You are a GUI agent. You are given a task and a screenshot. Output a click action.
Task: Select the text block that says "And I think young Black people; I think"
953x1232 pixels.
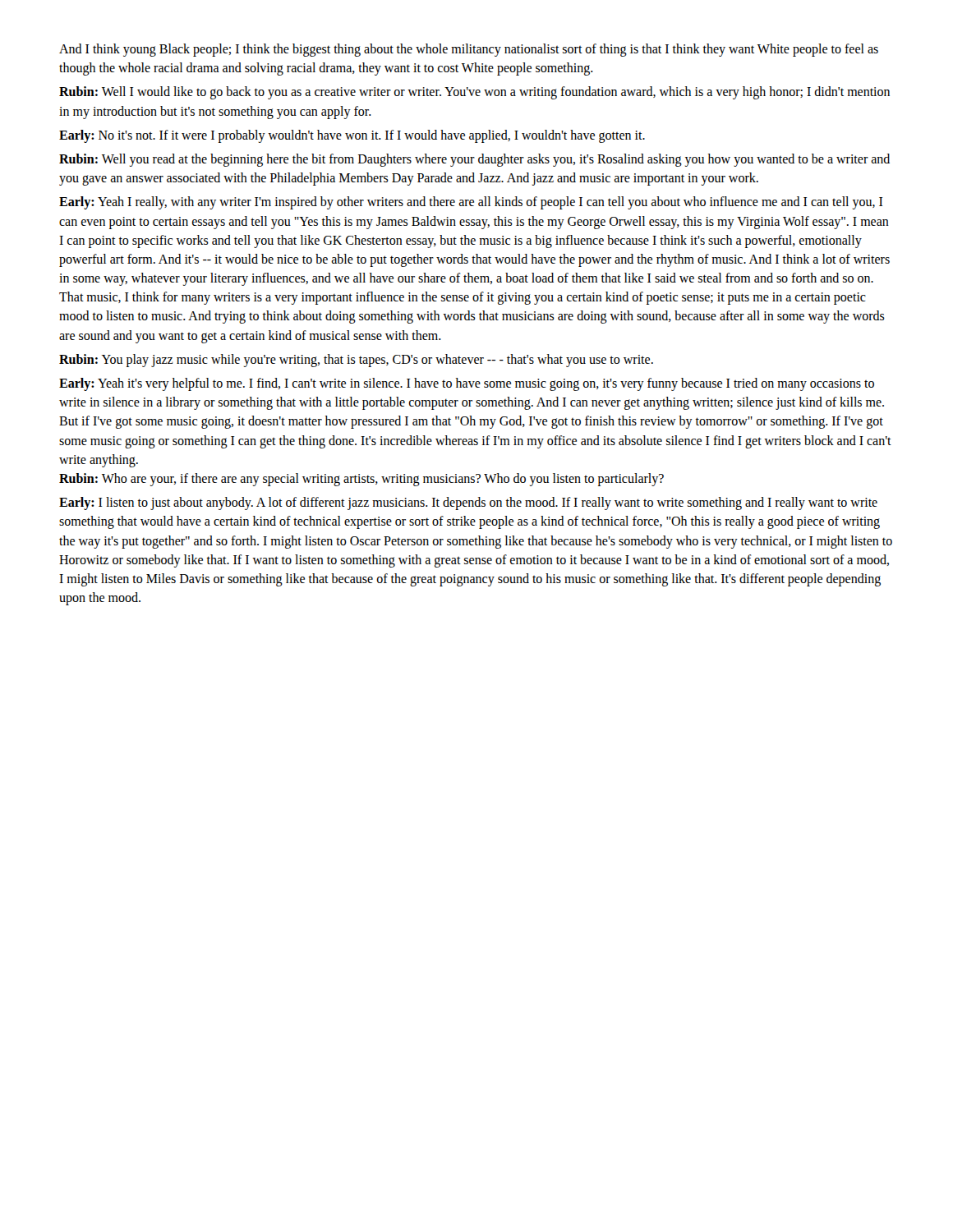(x=476, y=58)
